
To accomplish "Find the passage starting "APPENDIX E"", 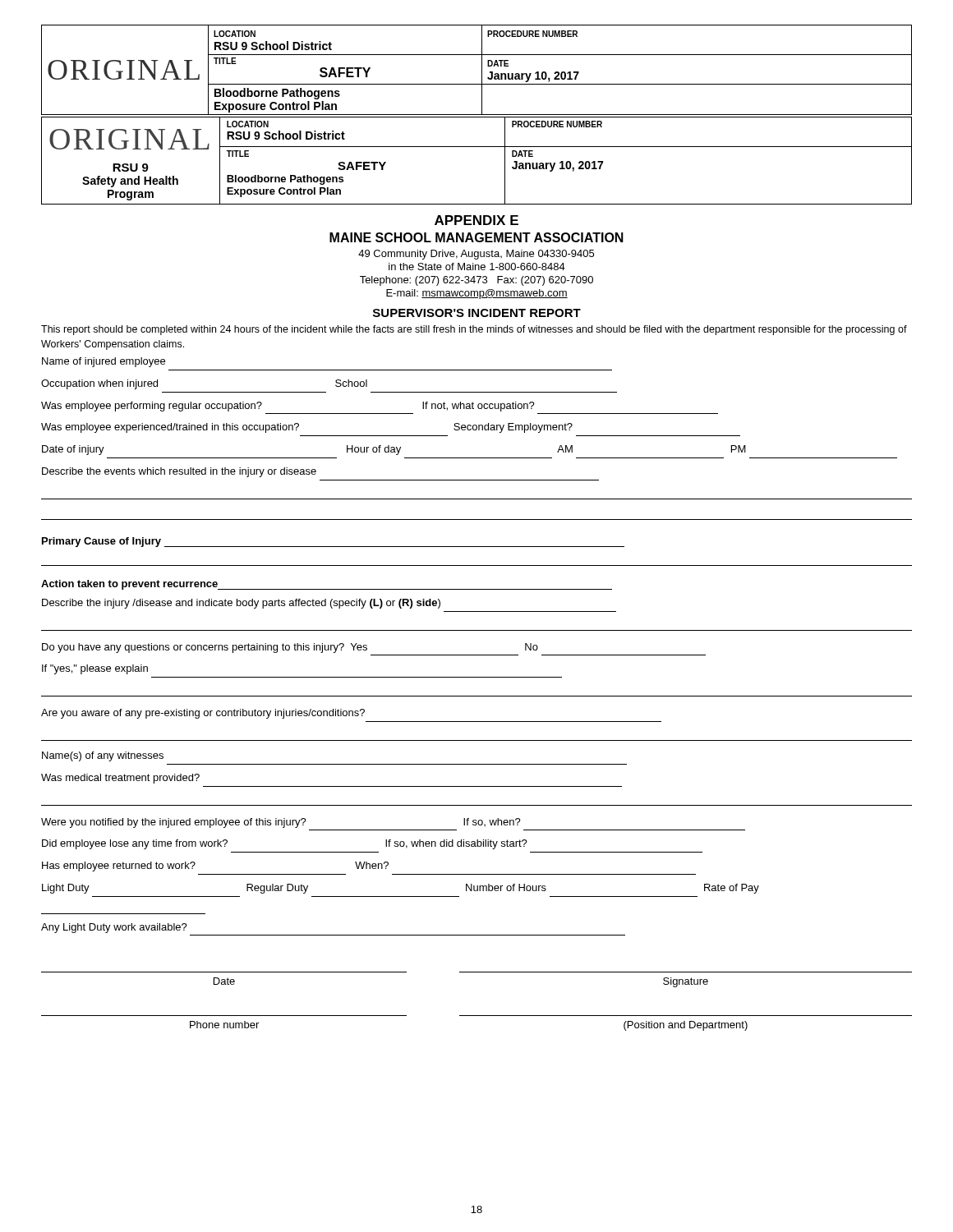I will (x=476, y=221).
